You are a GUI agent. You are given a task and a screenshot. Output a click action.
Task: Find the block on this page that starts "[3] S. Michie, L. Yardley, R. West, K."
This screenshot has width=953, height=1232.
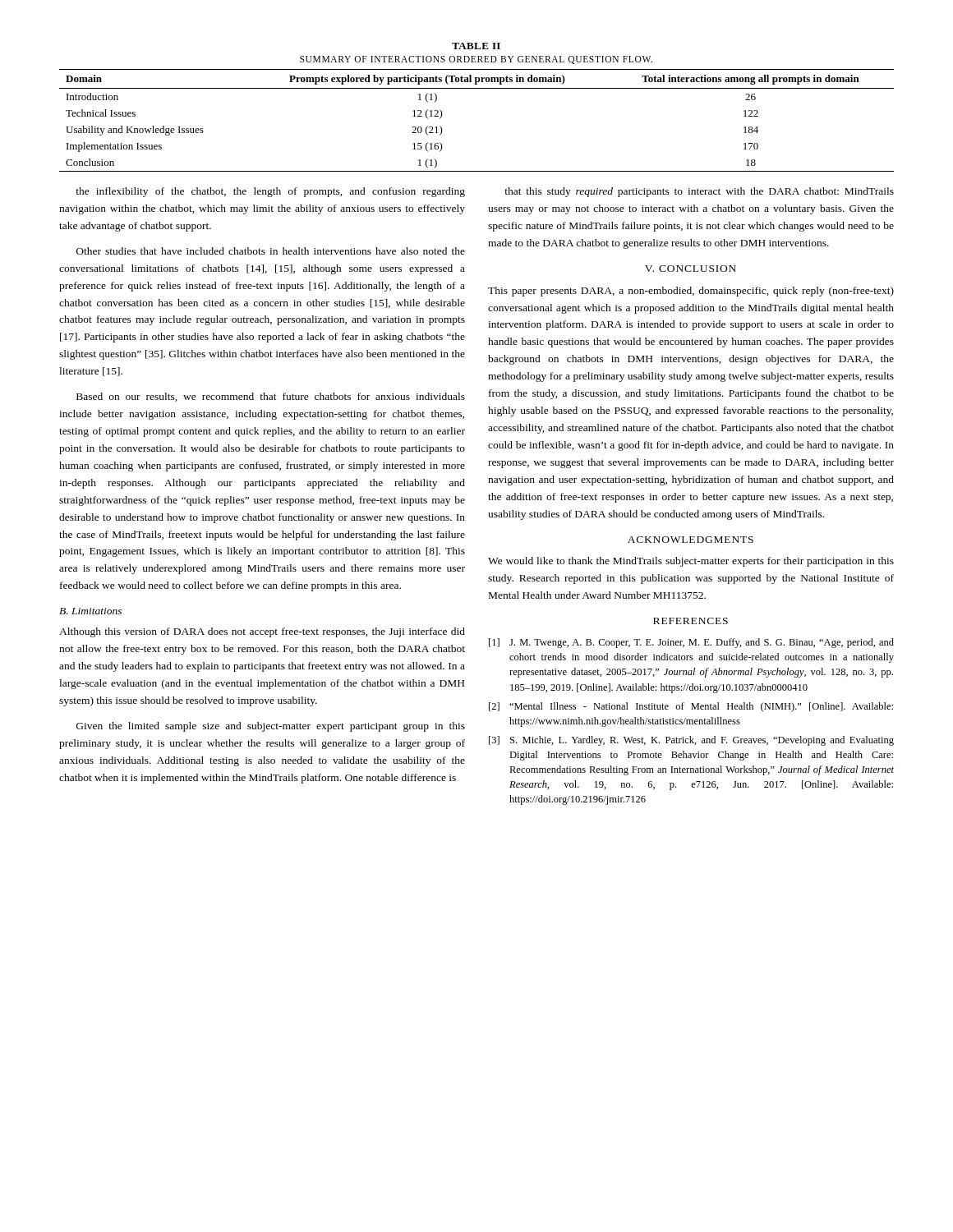click(x=691, y=770)
